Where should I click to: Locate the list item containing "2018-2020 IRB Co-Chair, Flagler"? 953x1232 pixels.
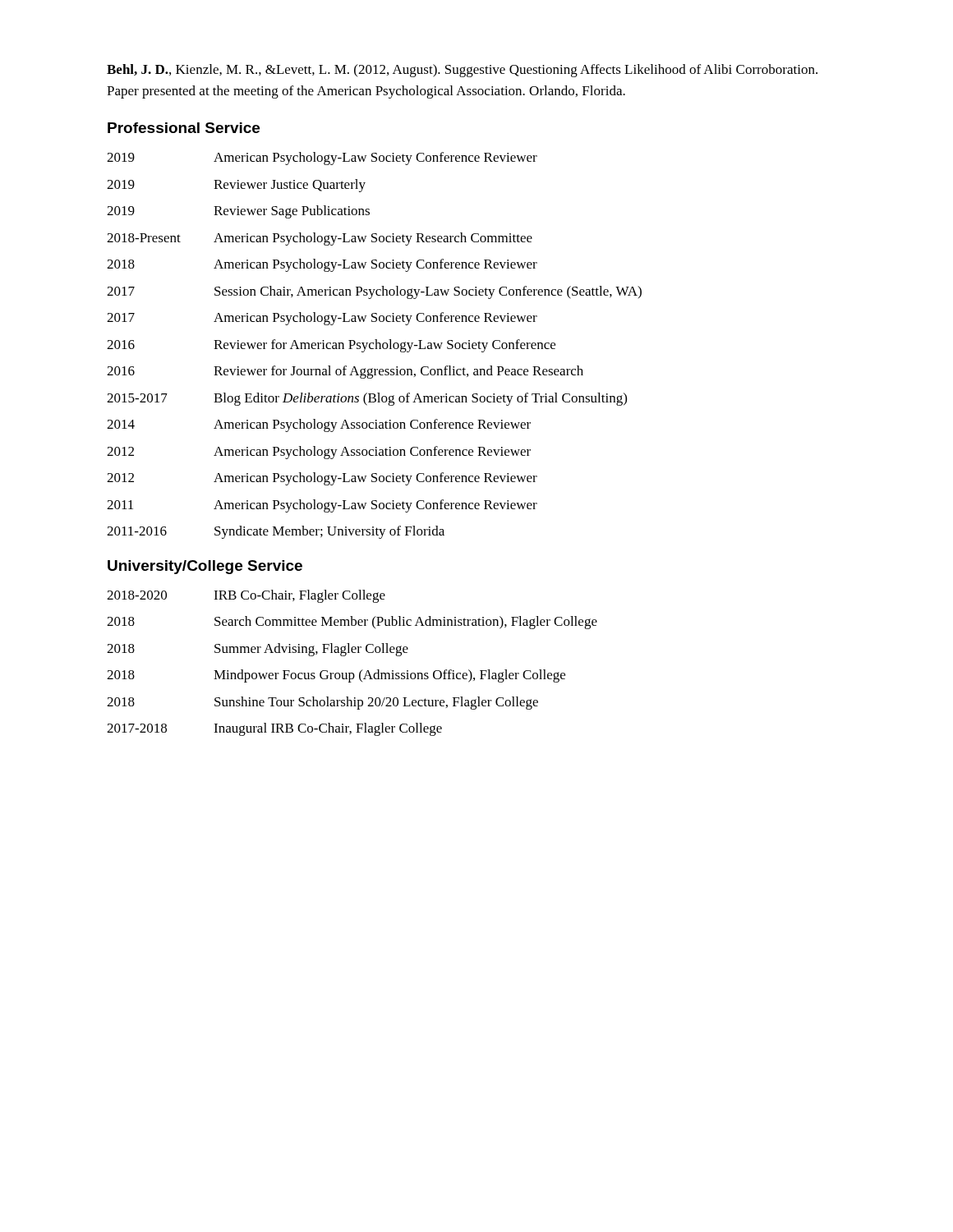click(246, 596)
